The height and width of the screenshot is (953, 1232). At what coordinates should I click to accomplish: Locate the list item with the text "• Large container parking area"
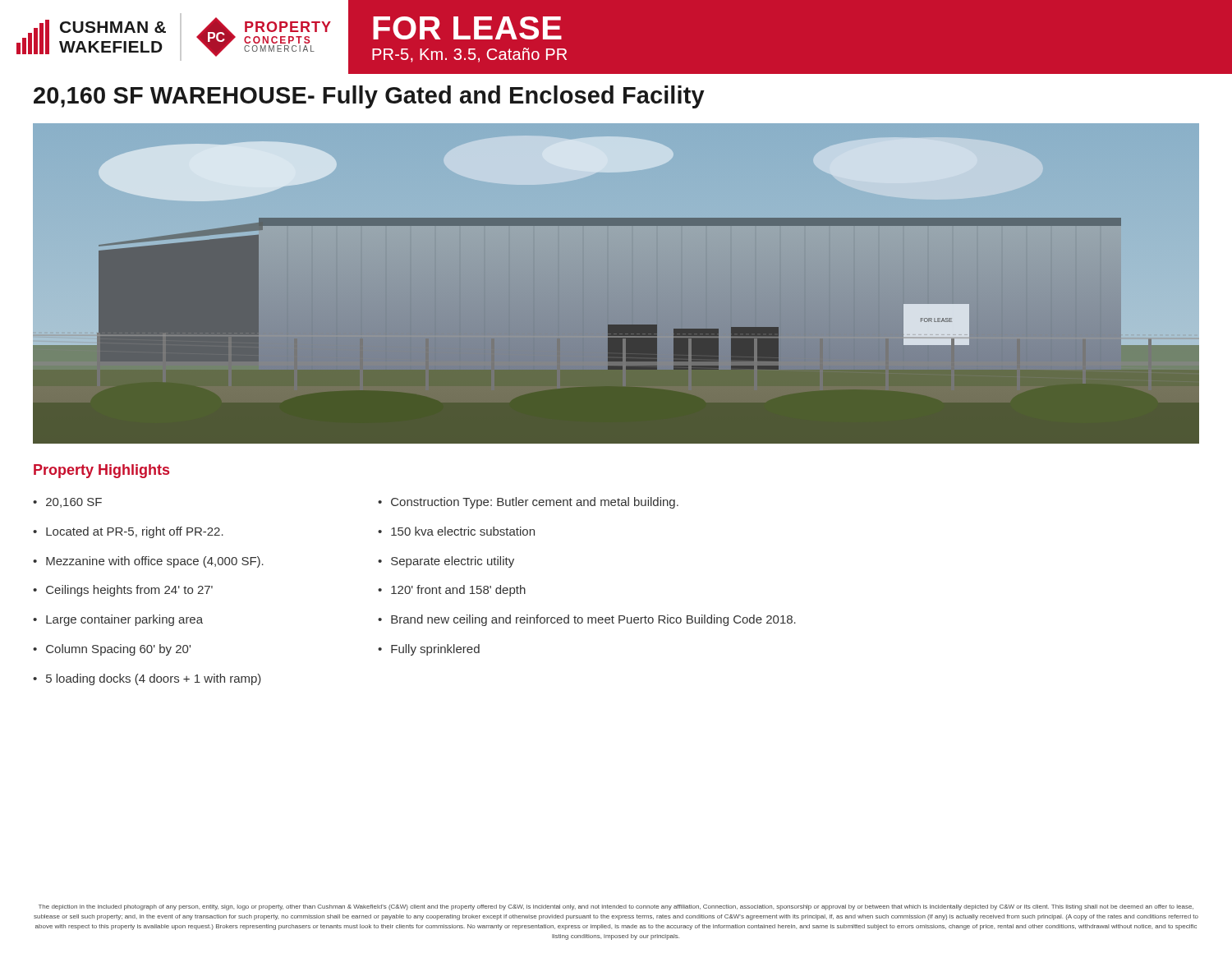[118, 619]
